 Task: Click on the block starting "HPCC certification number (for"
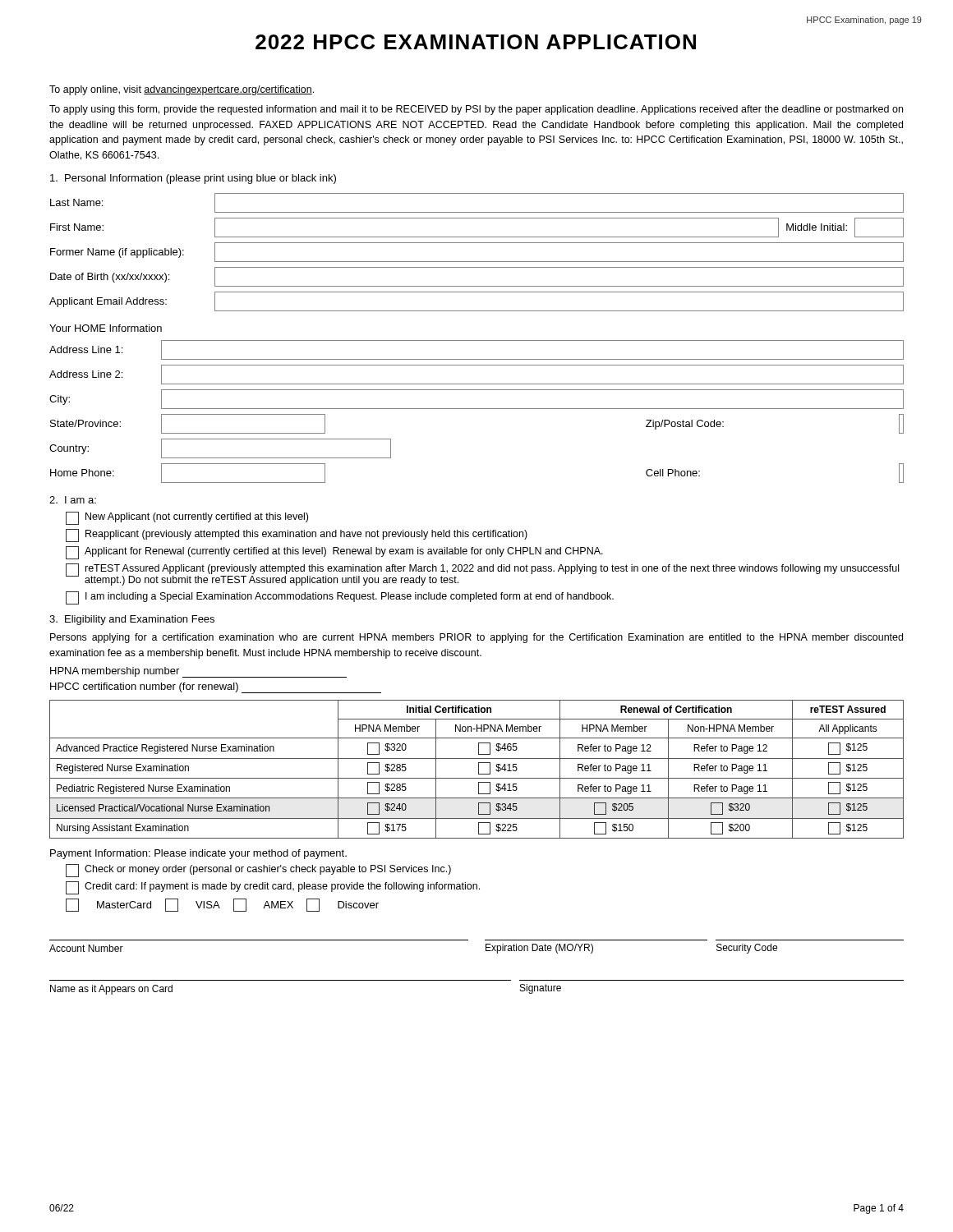click(215, 687)
